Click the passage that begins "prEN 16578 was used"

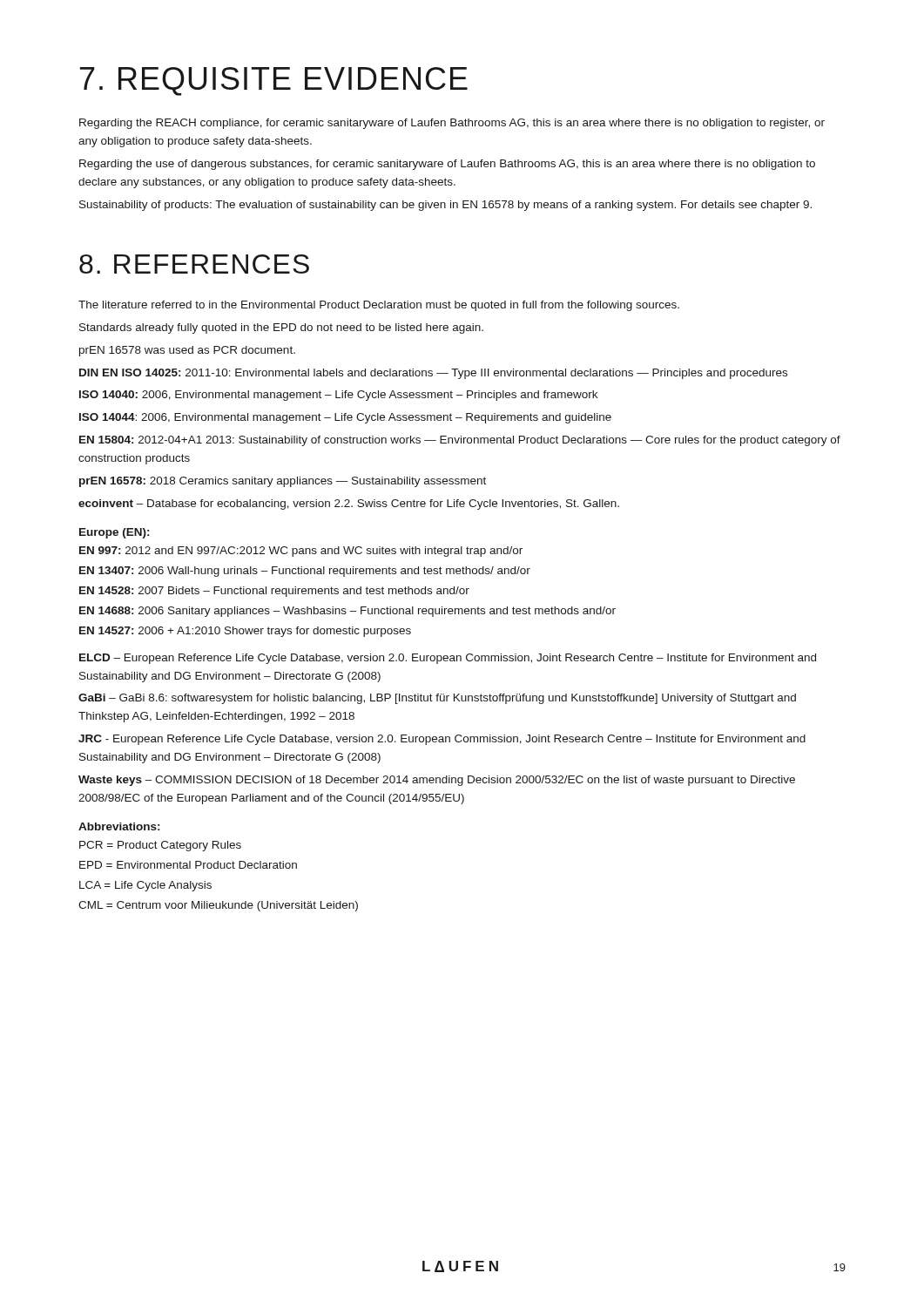pyautogui.click(x=187, y=349)
